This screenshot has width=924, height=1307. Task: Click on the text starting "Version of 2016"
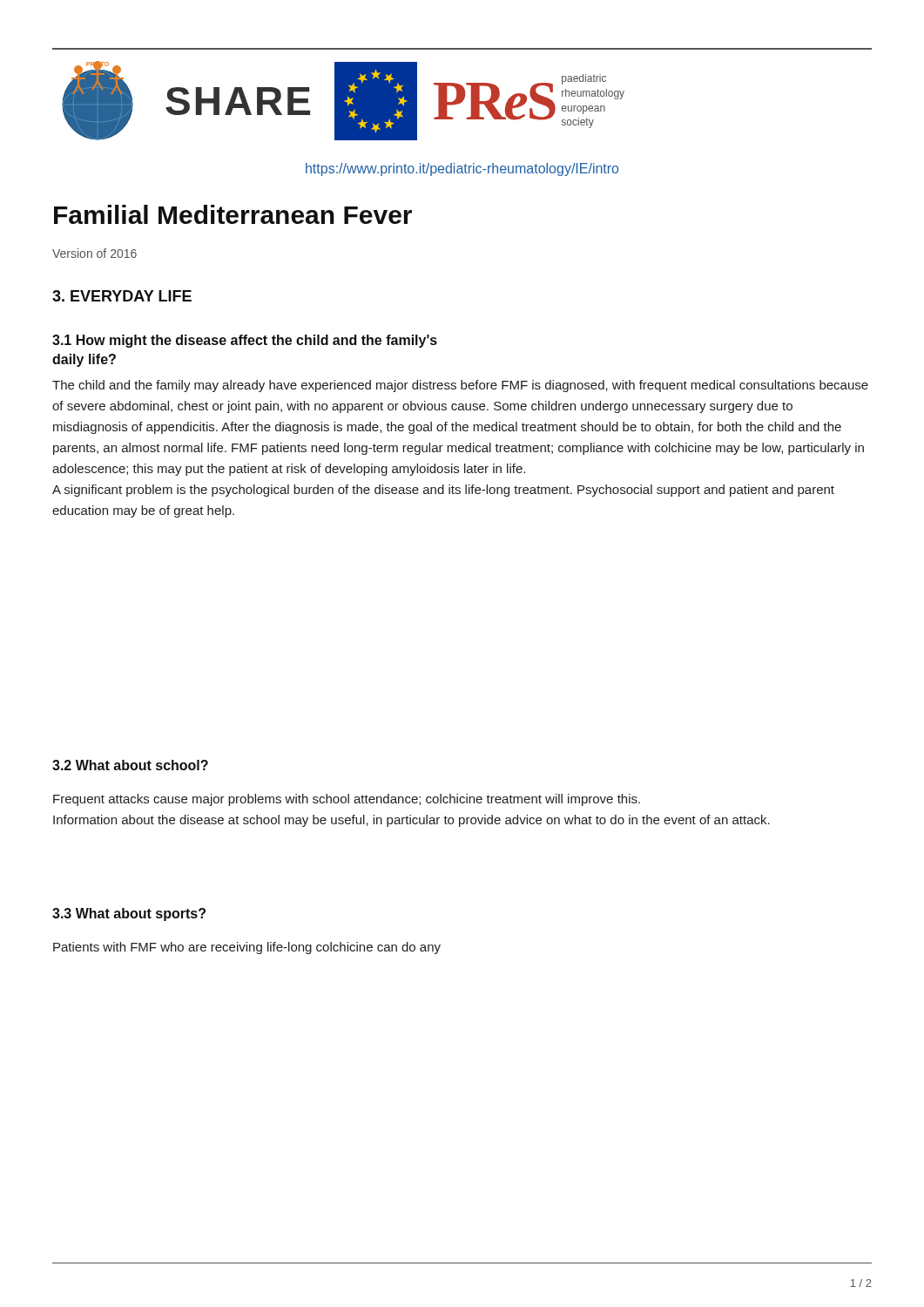pos(95,254)
